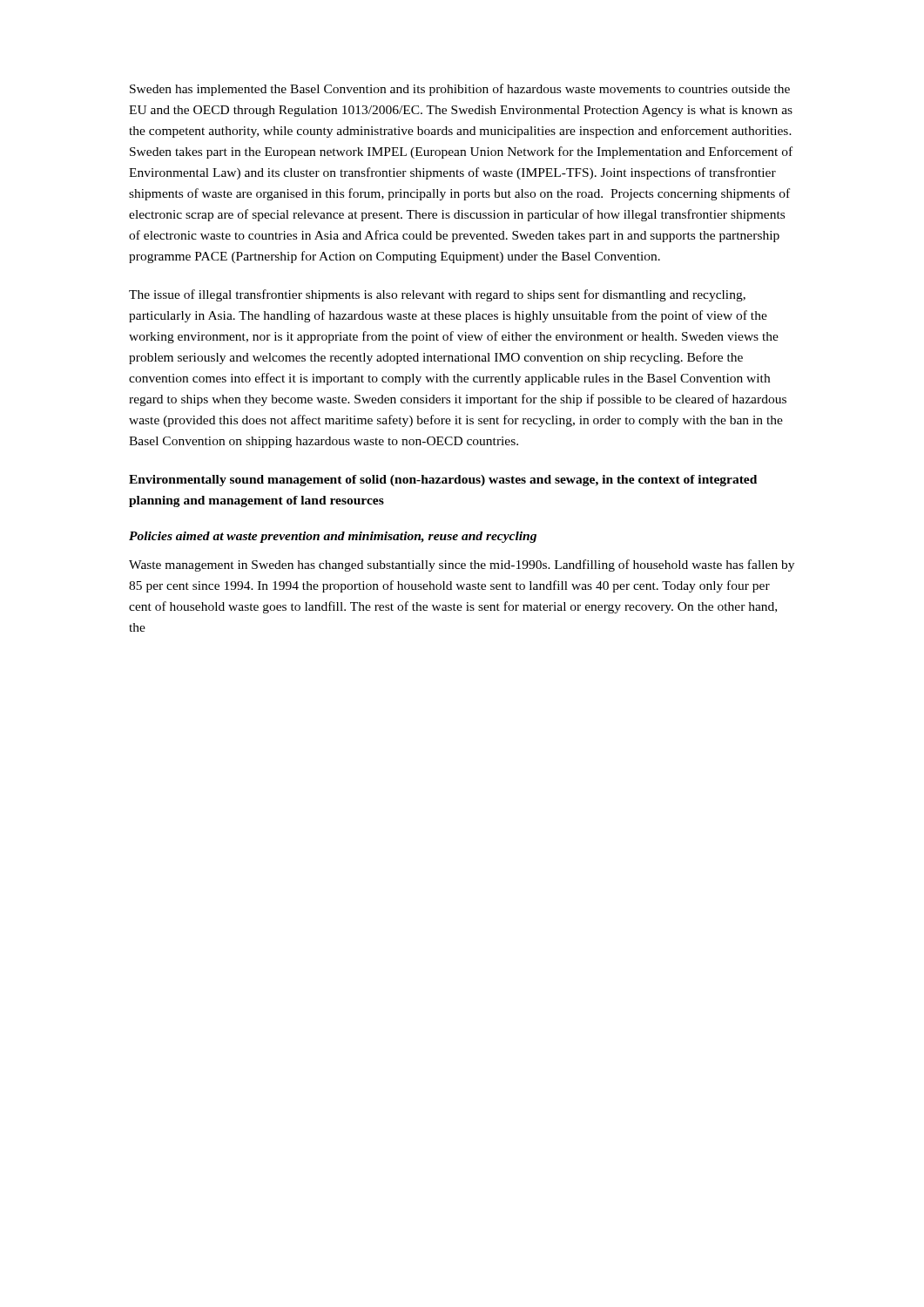Select the text block that says "The issue of illegal transfrontier shipments"
This screenshot has height=1307, width=924.
458,367
